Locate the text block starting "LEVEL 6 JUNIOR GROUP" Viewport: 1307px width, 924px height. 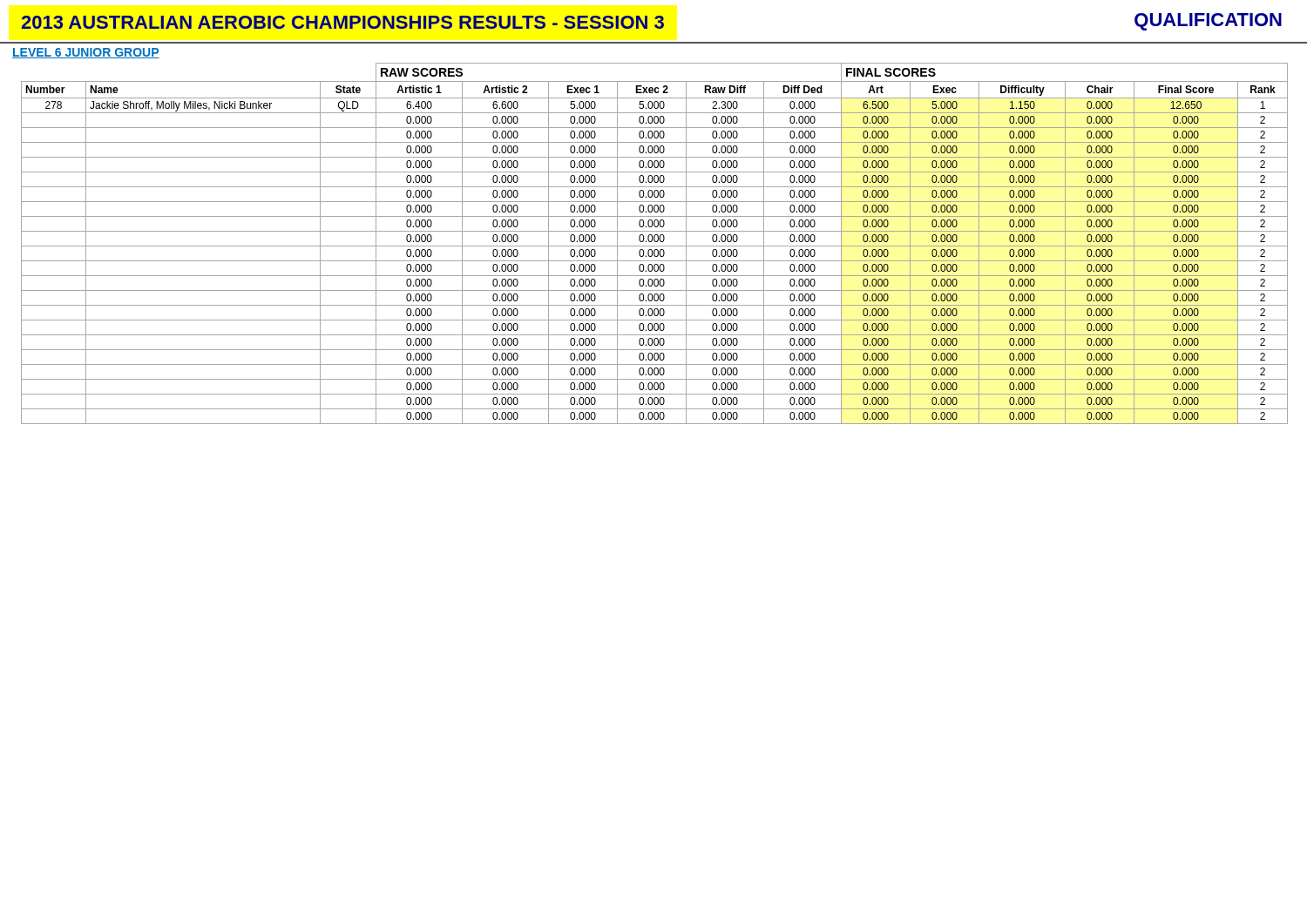tap(86, 52)
